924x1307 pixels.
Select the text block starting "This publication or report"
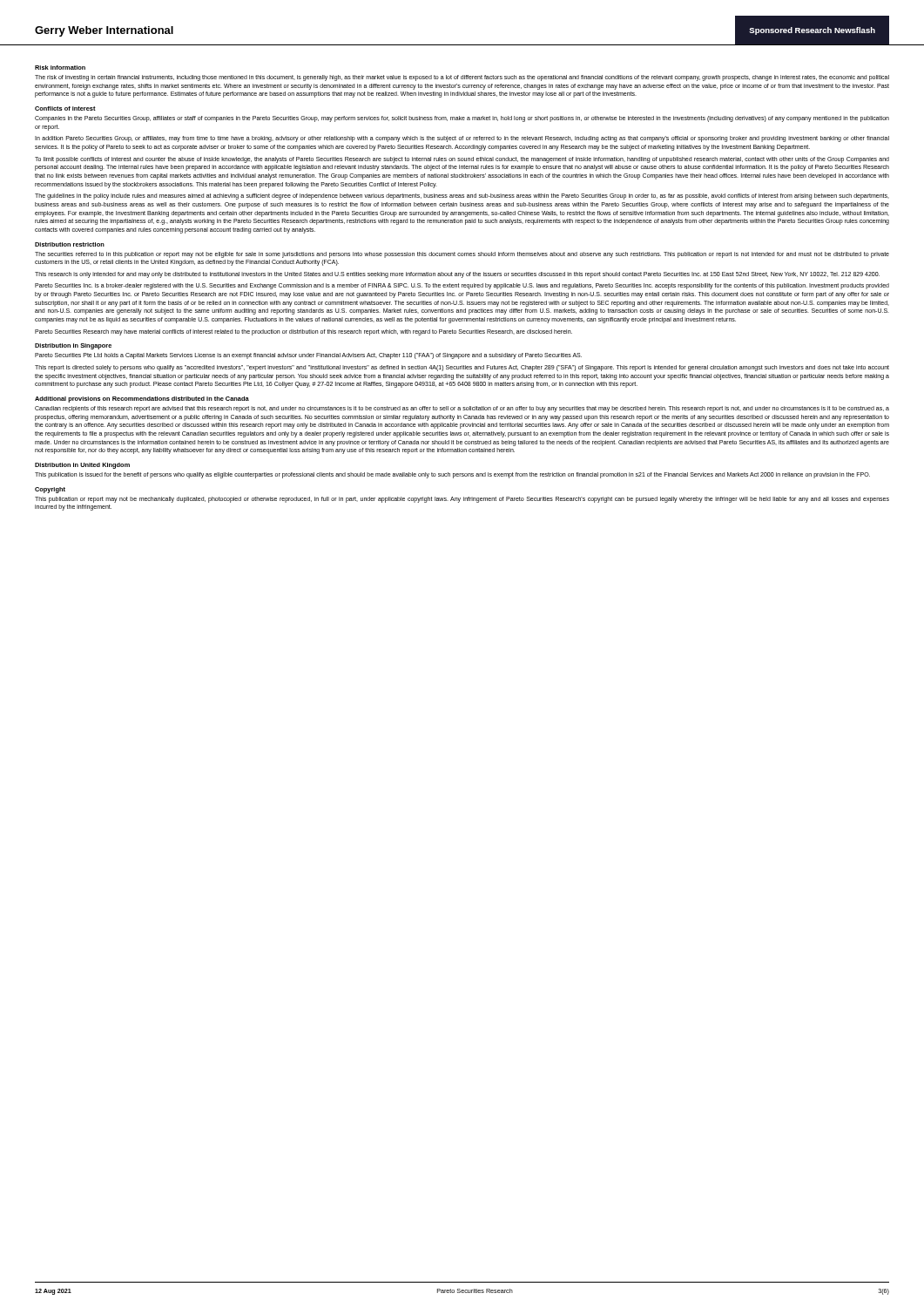tap(462, 503)
